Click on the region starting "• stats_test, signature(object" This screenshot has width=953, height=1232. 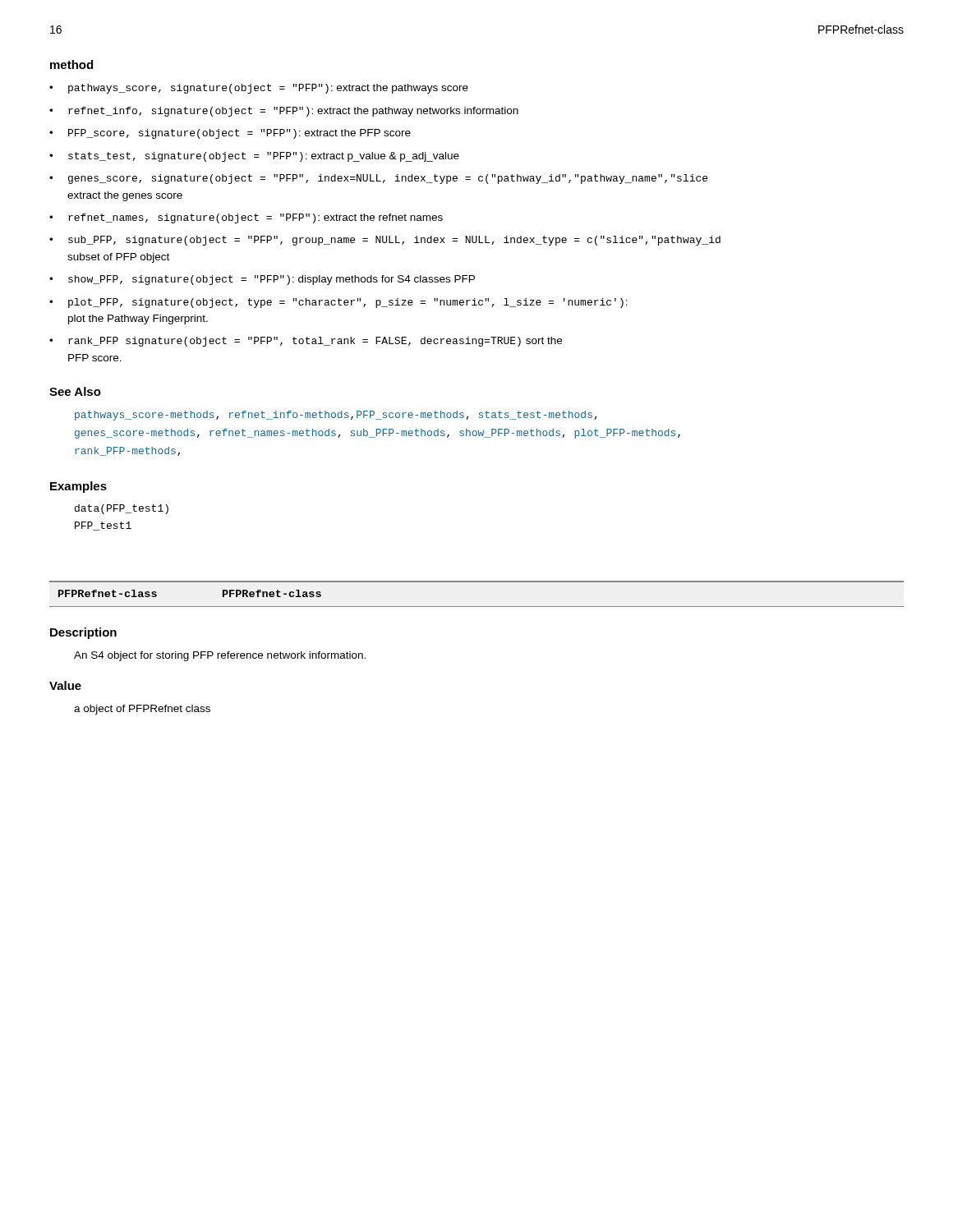point(254,156)
